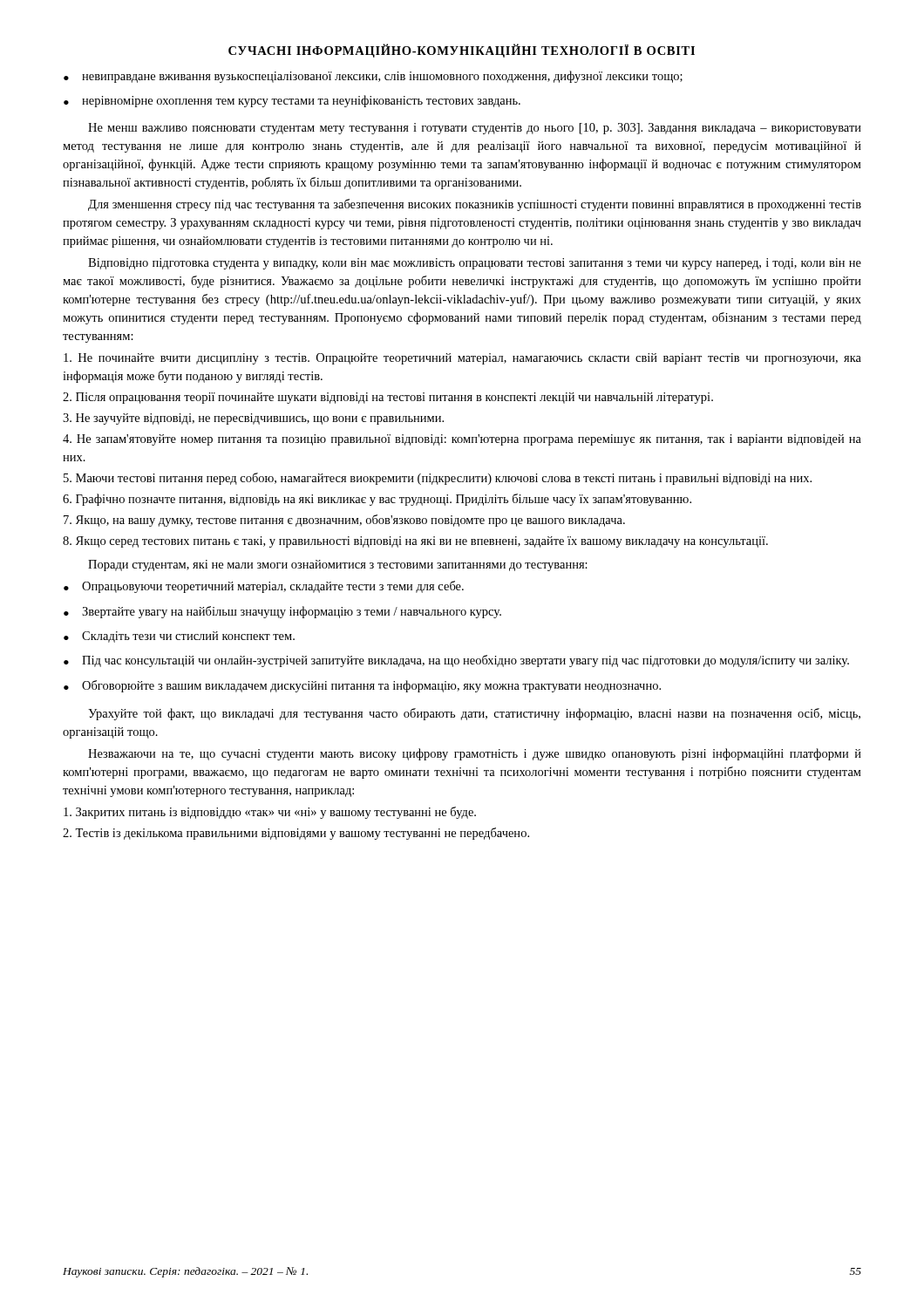Click on the text block starting "Для зменшення стресу під"
The image size is (924, 1308).
click(462, 223)
